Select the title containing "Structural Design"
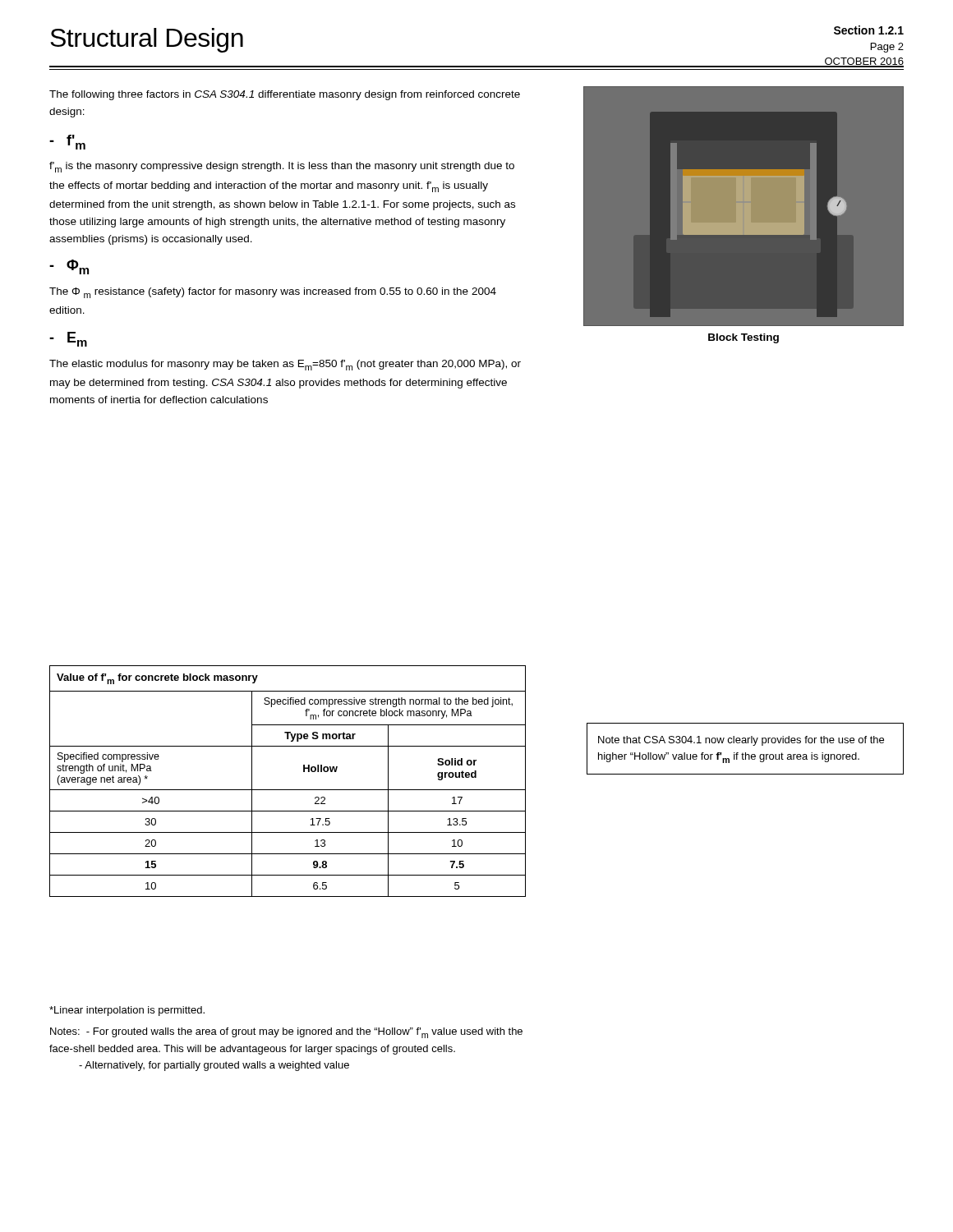The width and height of the screenshot is (953, 1232). point(147,38)
